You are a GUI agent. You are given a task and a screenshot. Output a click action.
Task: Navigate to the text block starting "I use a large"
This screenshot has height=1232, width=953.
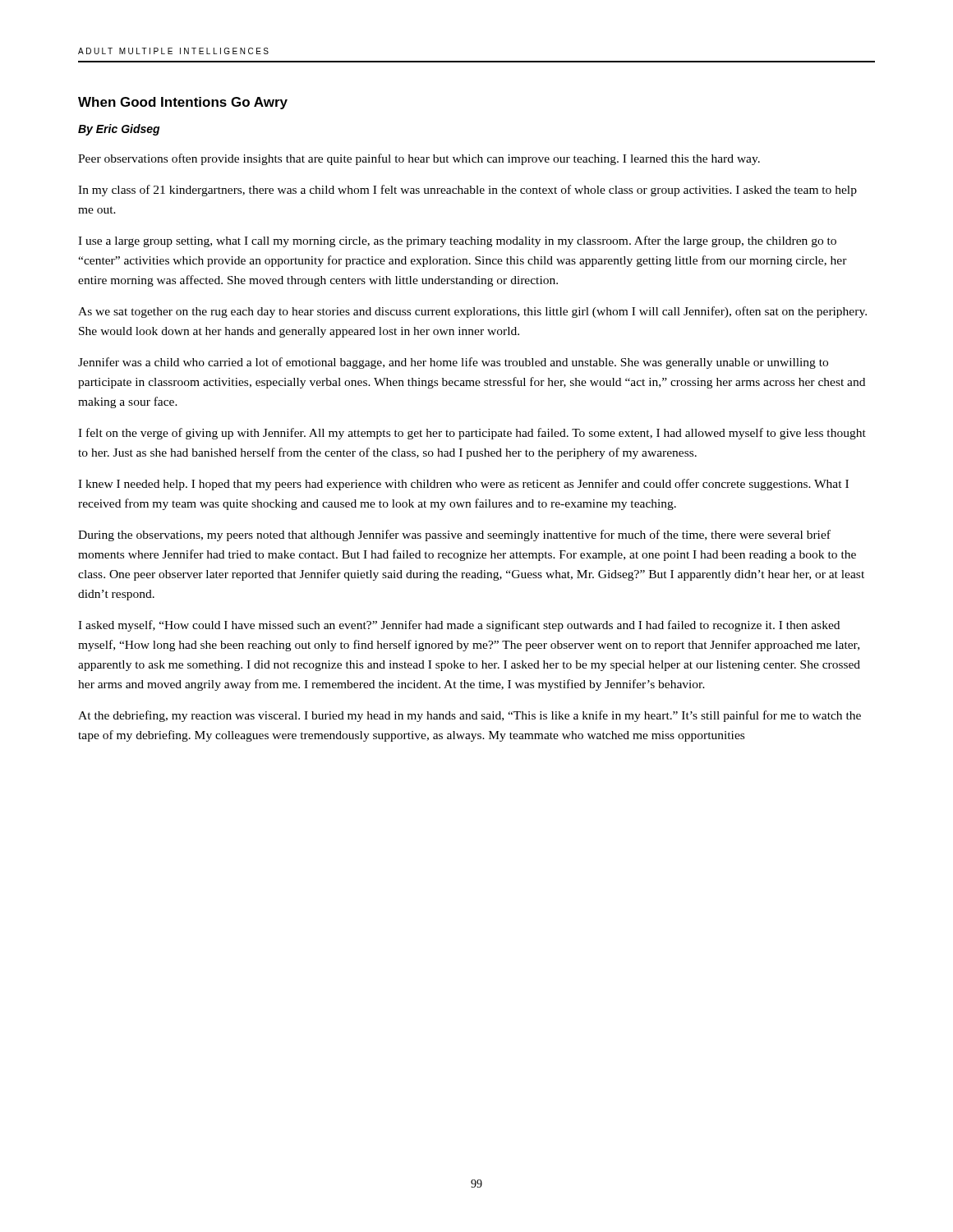coord(476,260)
